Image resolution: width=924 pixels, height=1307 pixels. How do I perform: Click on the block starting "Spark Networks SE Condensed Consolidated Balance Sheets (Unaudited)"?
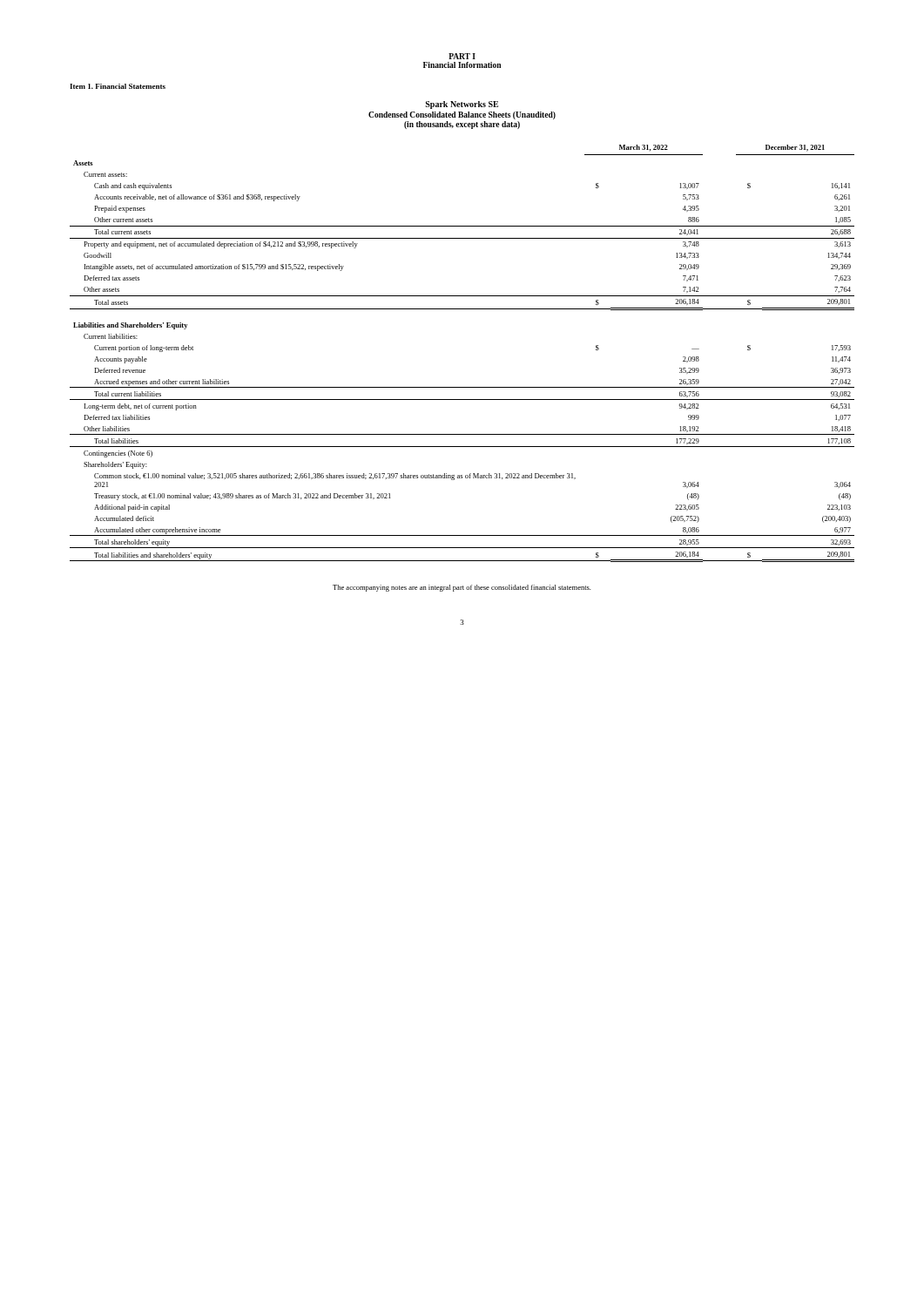point(462,114)
